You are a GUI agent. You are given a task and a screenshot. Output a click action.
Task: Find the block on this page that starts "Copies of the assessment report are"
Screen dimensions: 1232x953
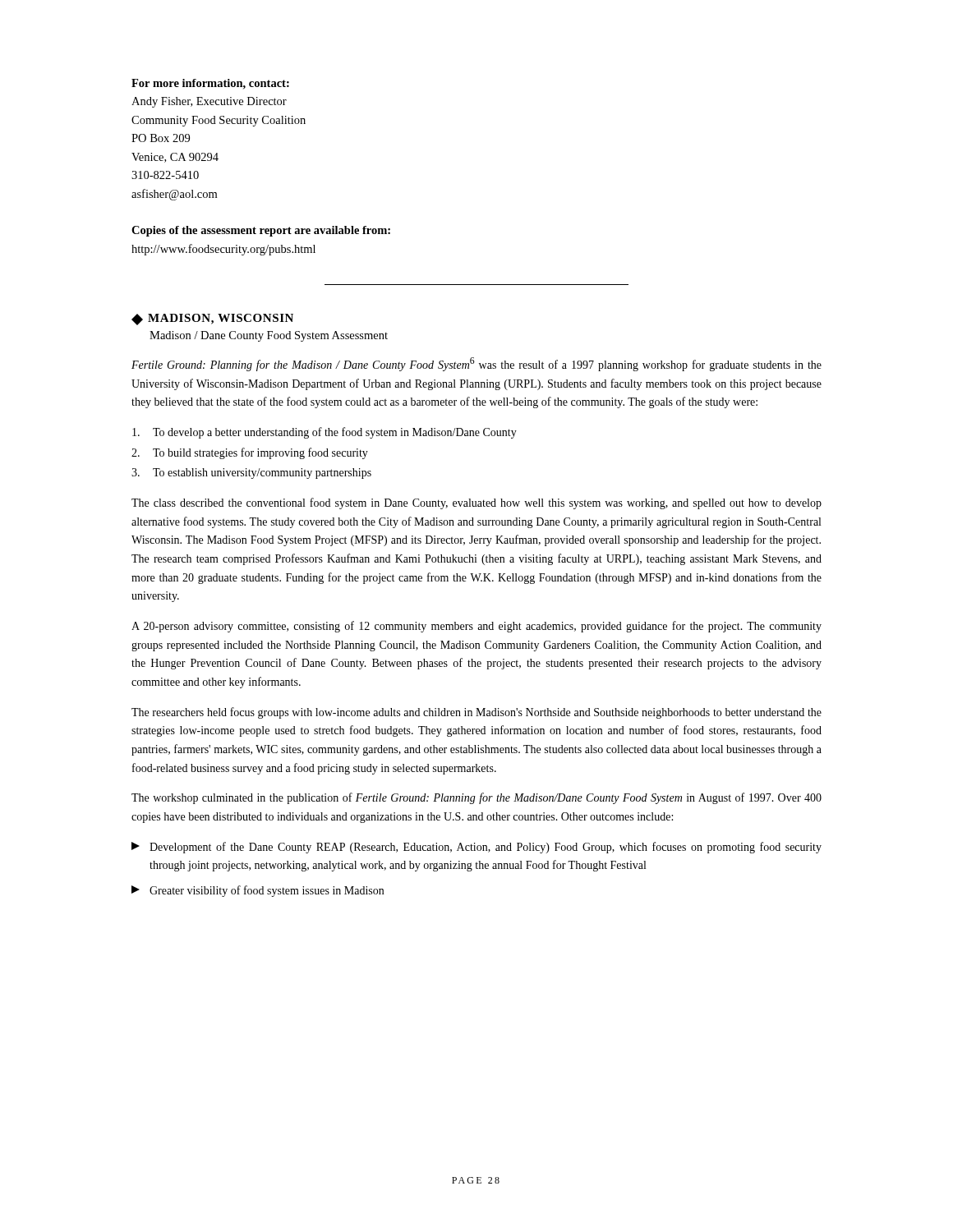click(x=261, y=231)
